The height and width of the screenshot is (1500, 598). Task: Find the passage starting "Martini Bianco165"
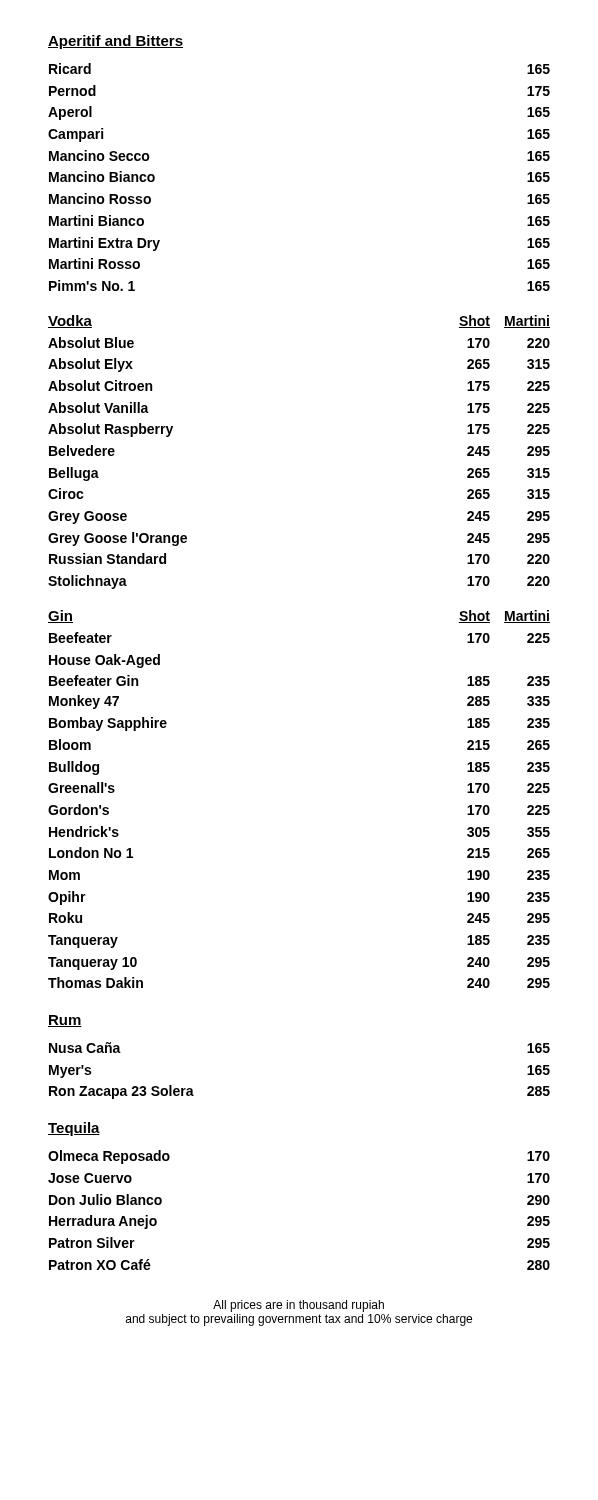point(92,220)
